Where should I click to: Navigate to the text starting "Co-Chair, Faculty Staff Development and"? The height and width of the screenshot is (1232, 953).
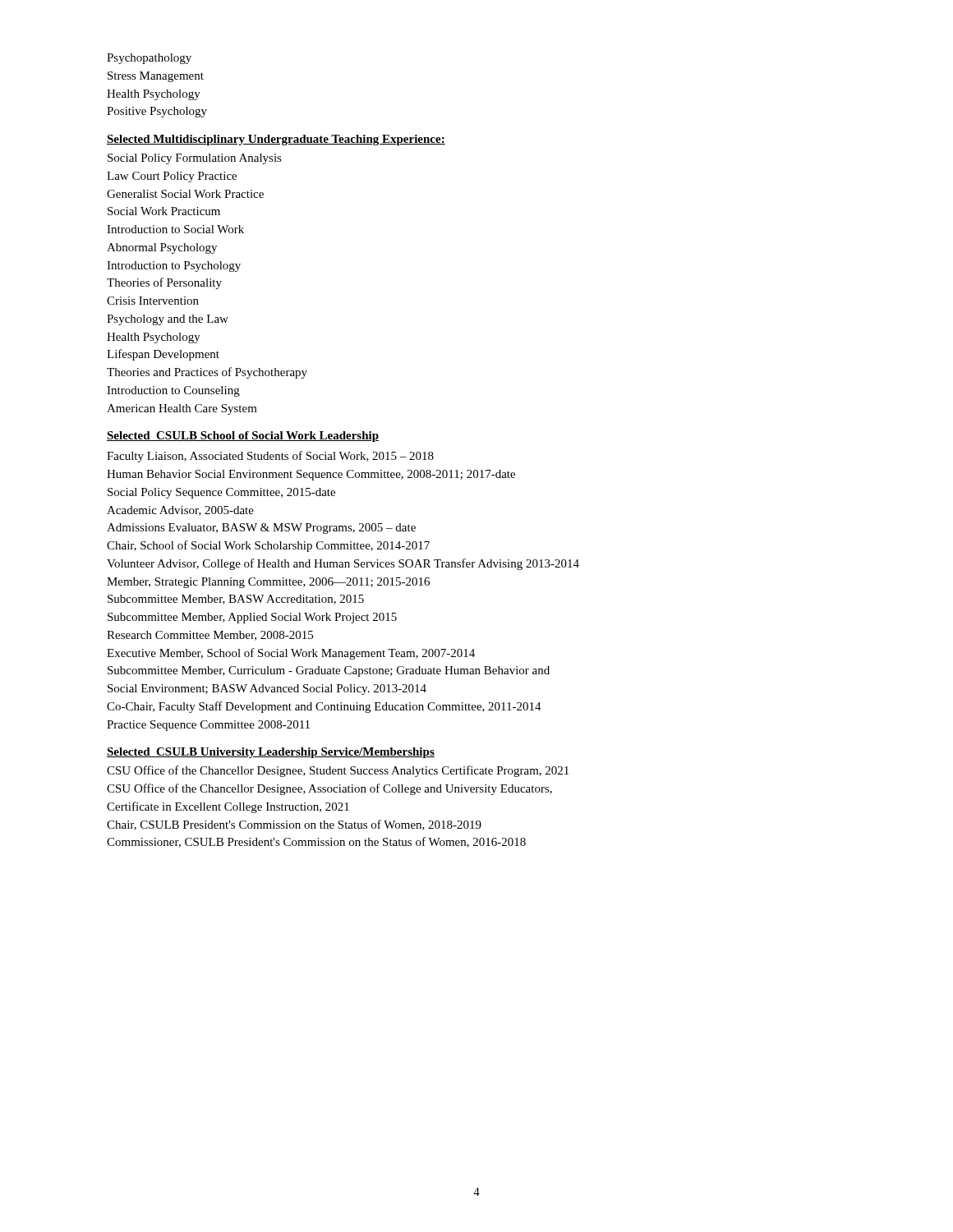tap(476, 707)
